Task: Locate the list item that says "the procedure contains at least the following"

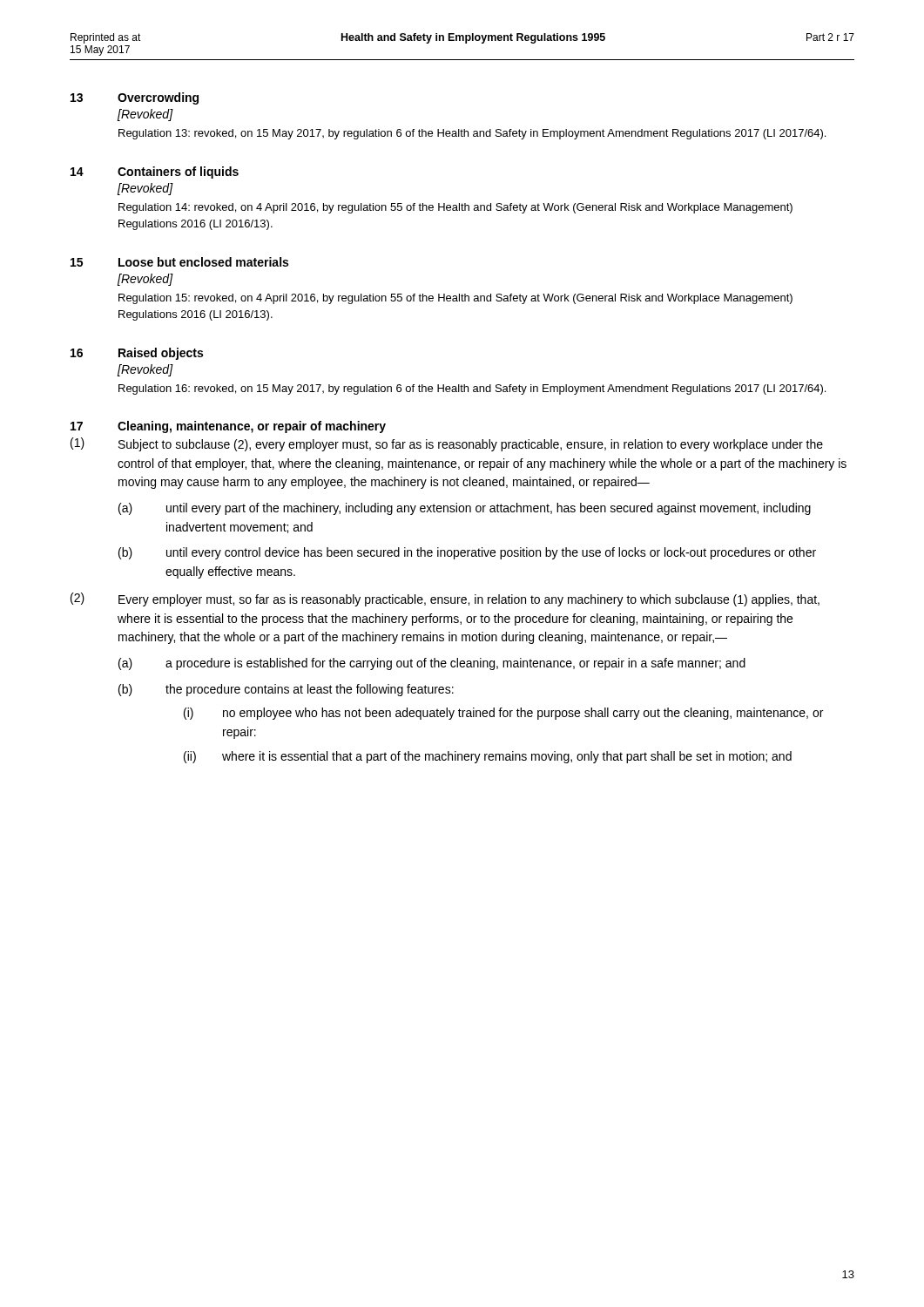Action: [x=510, y=724]
